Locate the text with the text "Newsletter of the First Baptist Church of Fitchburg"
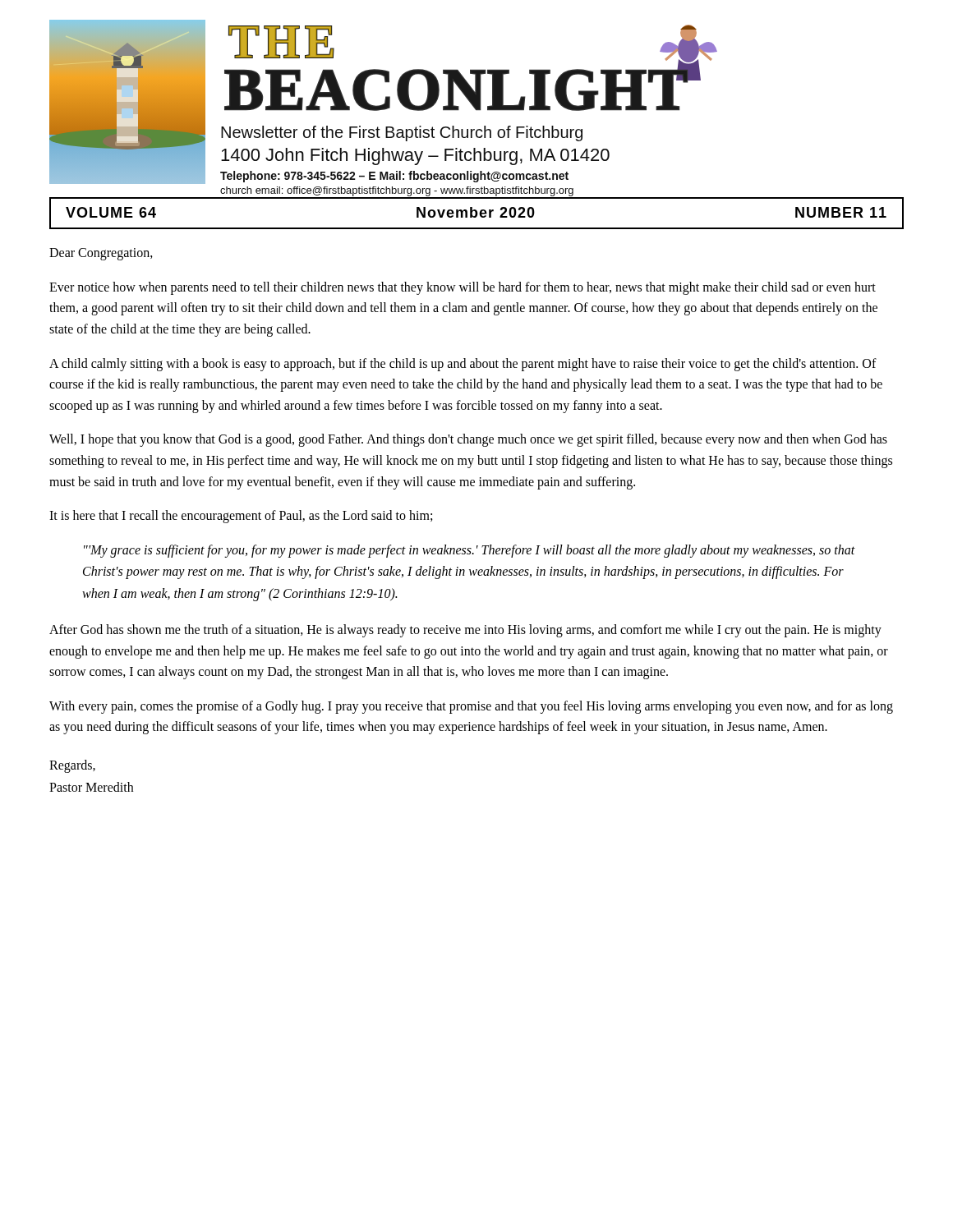The image size is (953, 1232). pos(402,132)
